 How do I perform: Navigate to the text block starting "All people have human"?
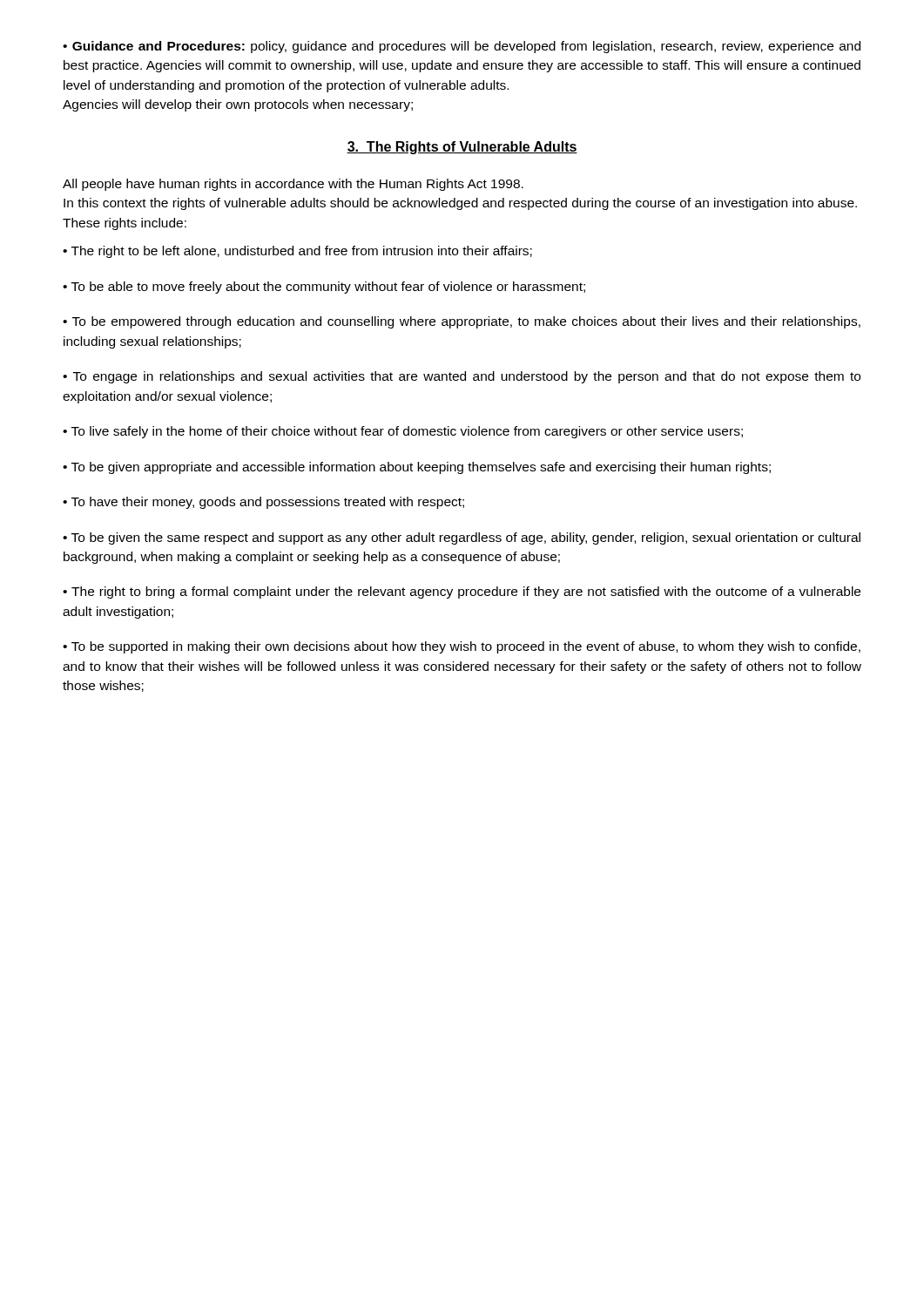460,203
